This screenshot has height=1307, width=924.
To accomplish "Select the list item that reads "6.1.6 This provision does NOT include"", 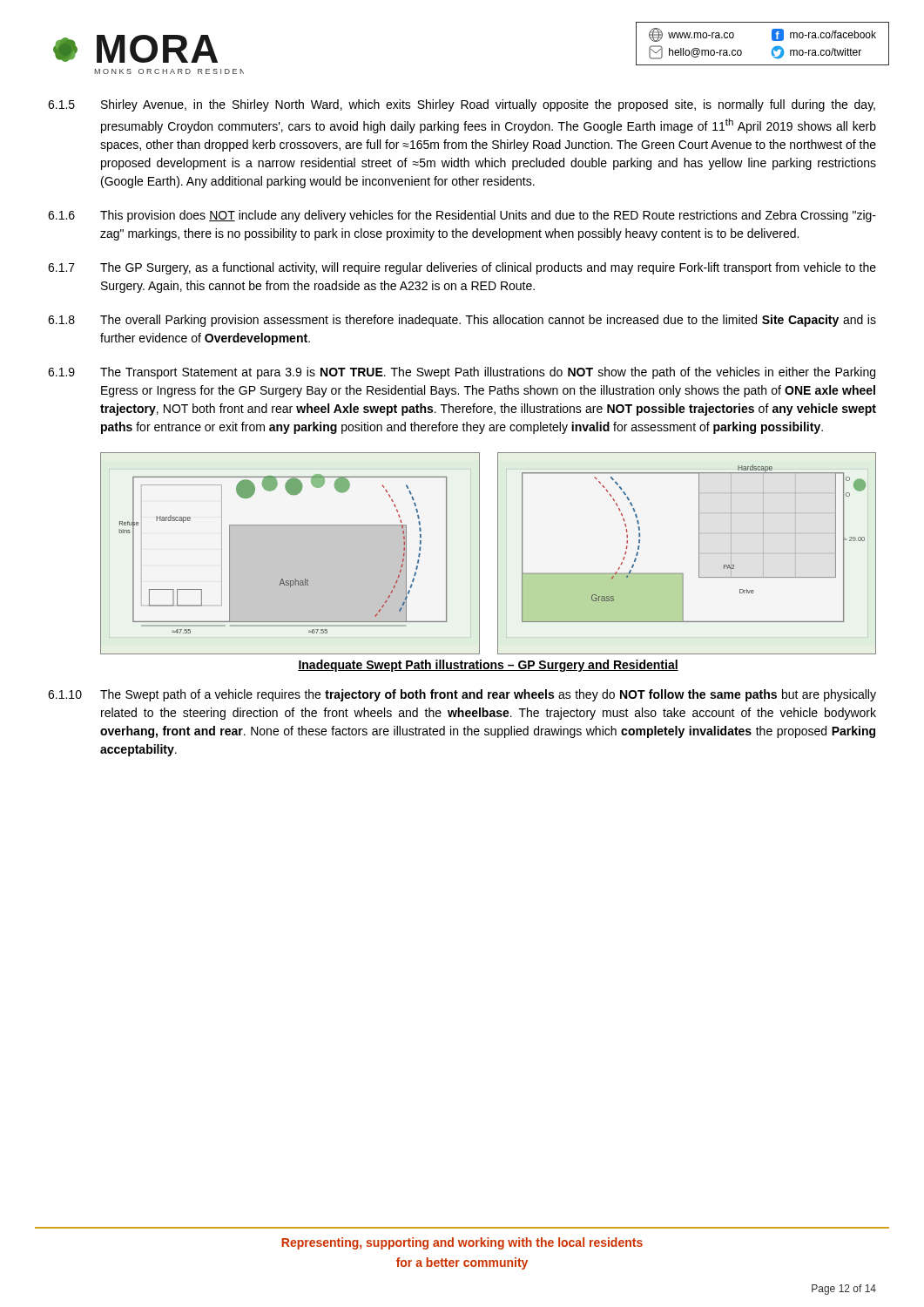I will [462, 225].
